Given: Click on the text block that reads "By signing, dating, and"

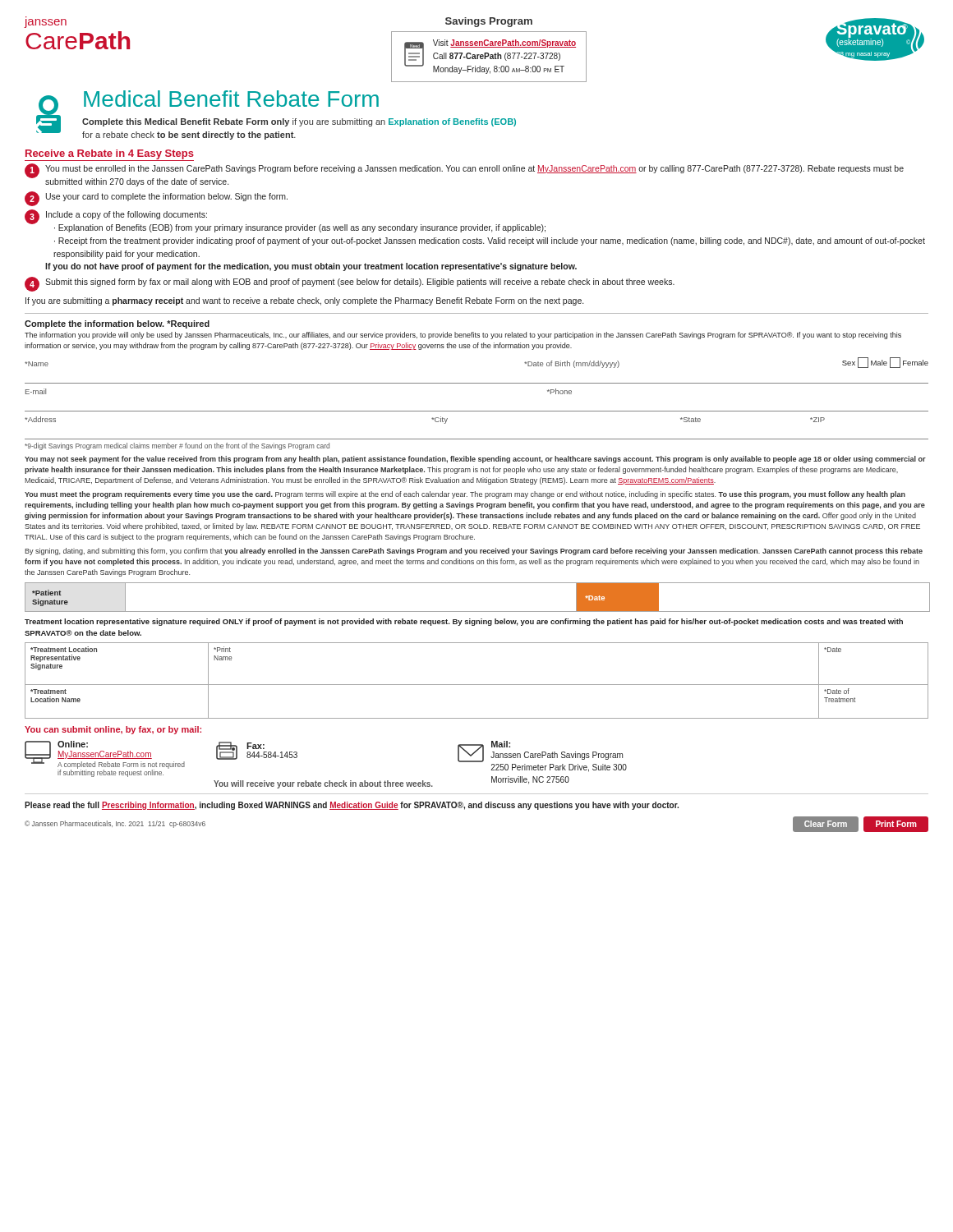Looking at the screenshot, I should pyautogui.click(x=474, y=562).
